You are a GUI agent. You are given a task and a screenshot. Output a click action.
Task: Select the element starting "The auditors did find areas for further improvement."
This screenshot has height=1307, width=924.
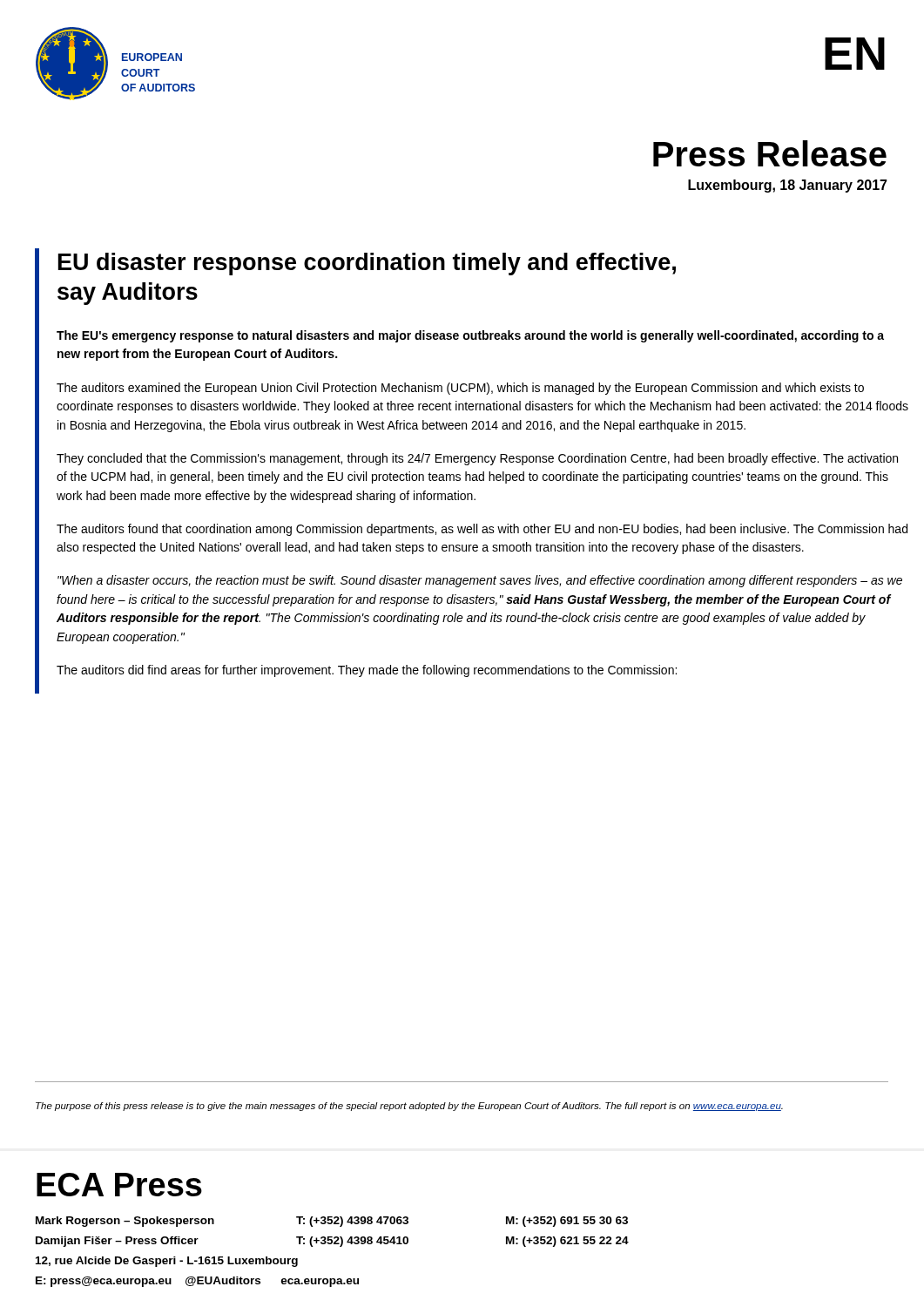click(367, 670)
